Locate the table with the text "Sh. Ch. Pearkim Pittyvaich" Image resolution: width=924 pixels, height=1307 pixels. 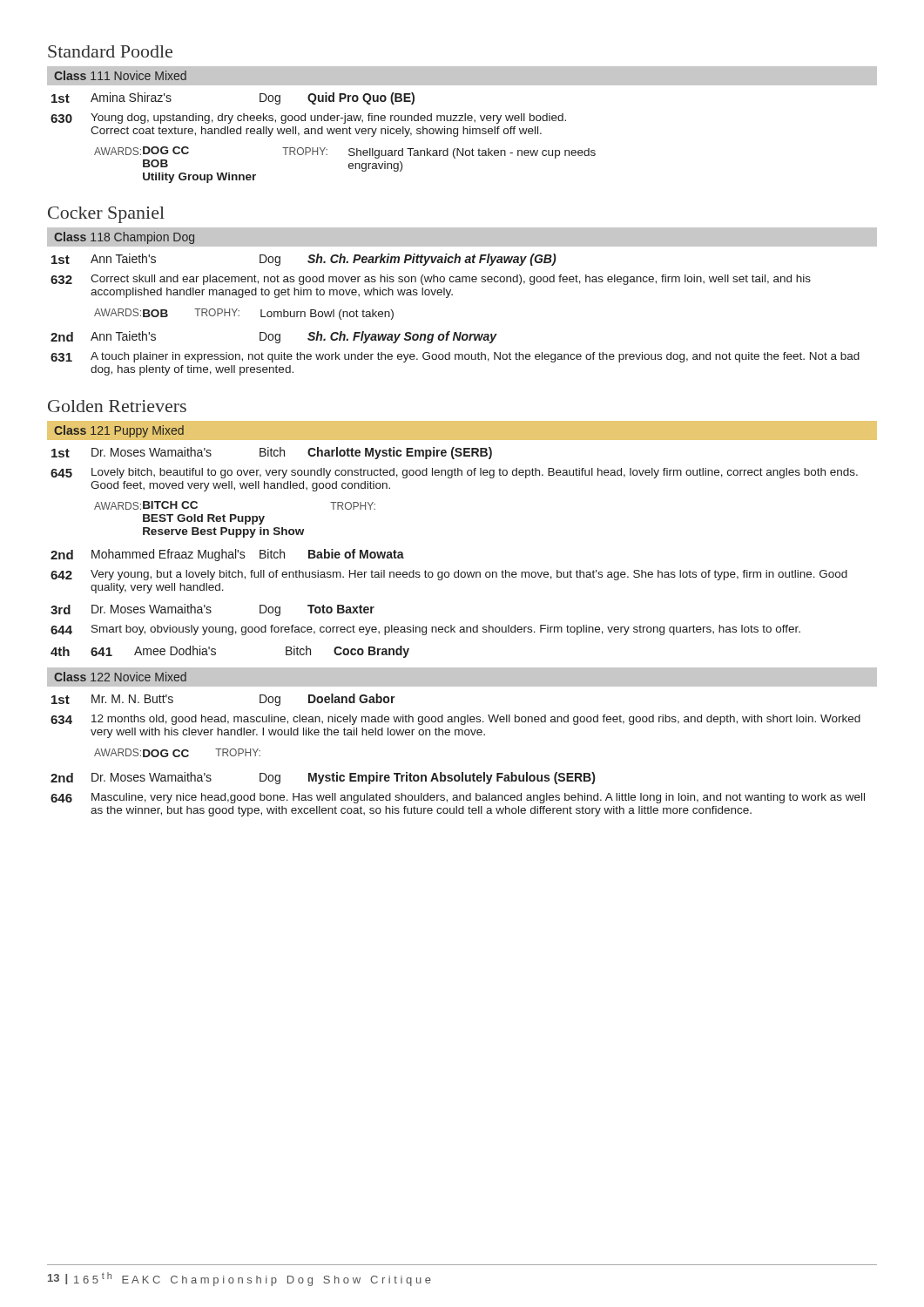[x=462, y=303]
